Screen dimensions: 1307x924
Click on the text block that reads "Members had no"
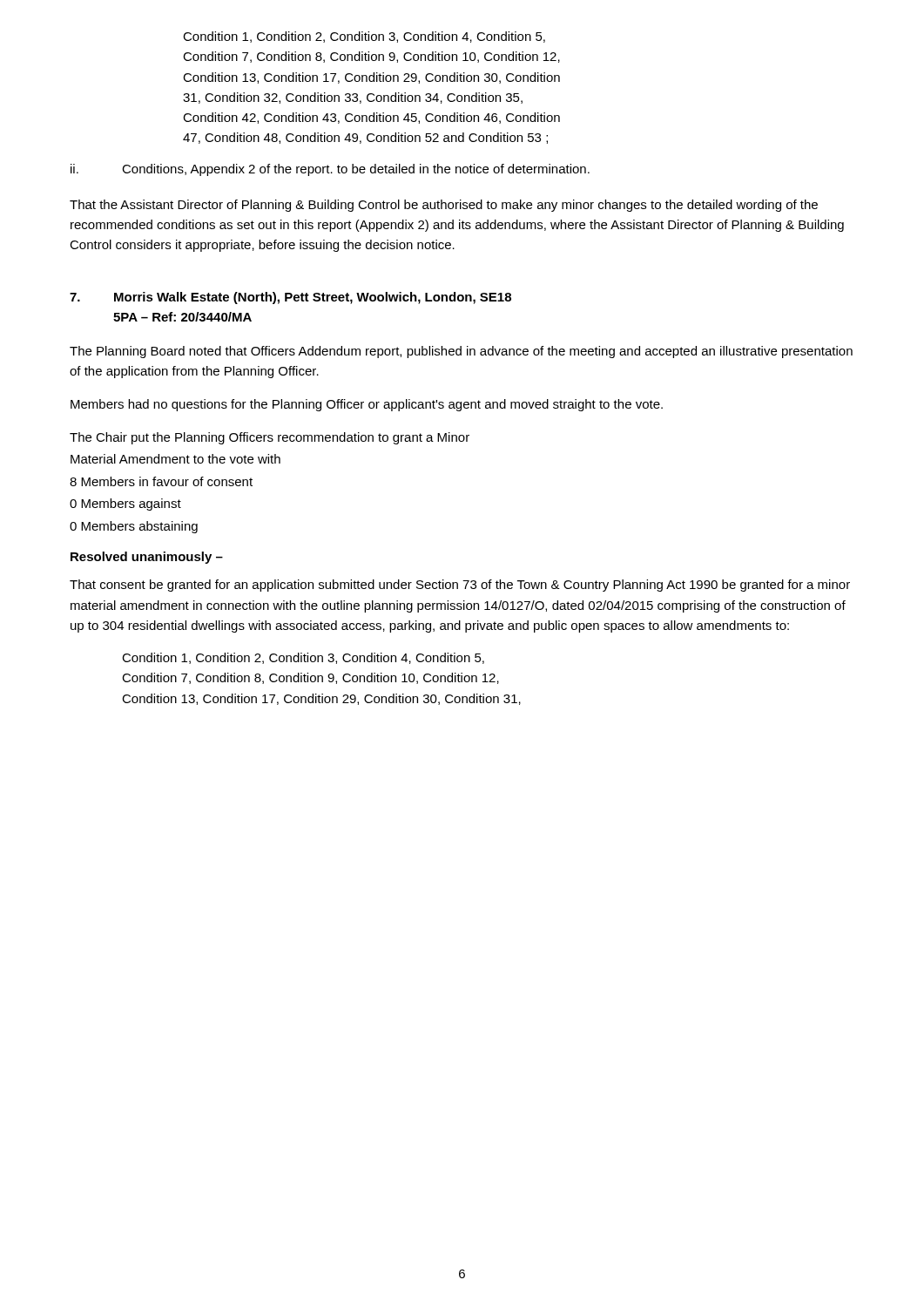click(367, 403)
